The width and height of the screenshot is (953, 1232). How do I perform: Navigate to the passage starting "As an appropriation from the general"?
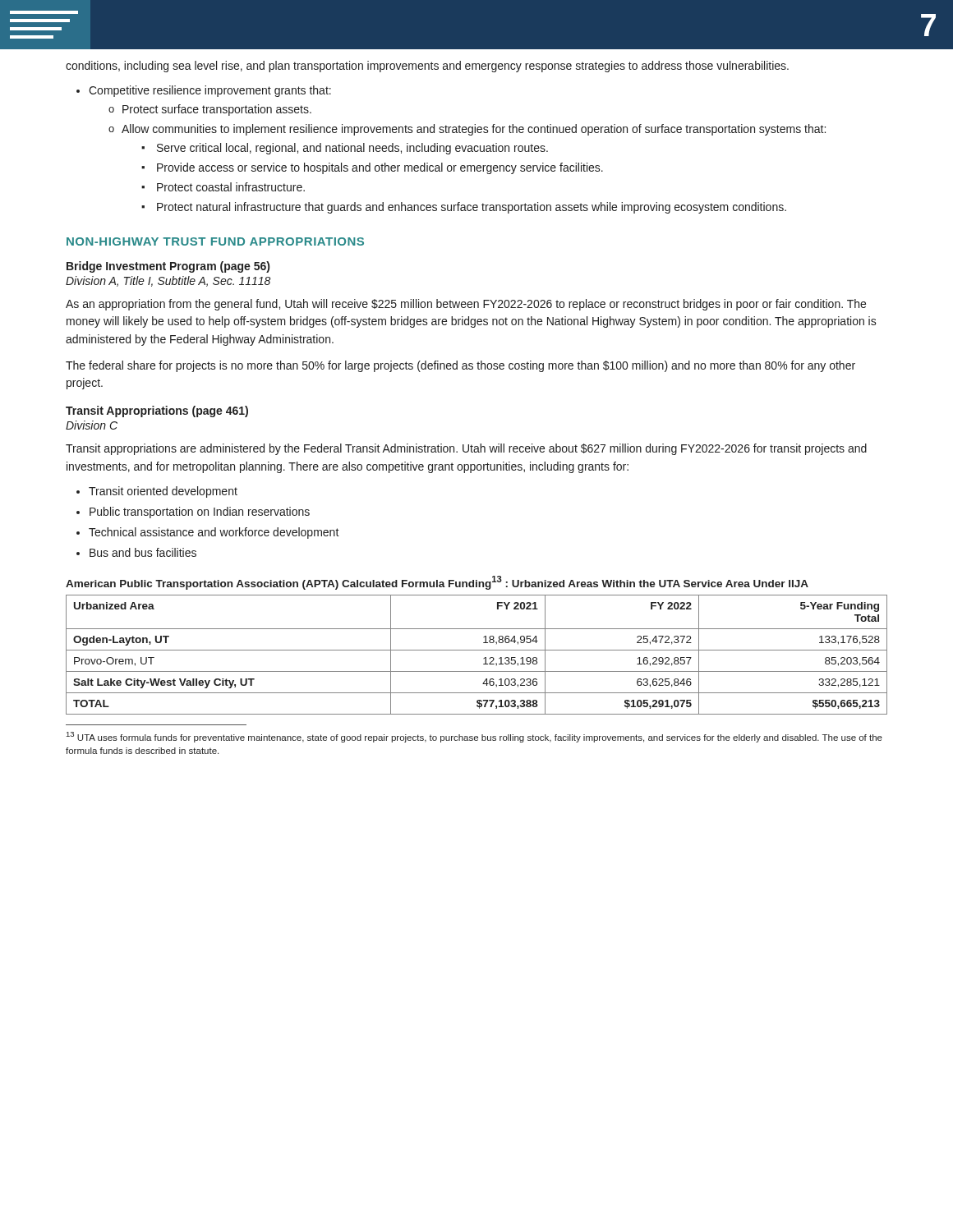pos(471,321)
